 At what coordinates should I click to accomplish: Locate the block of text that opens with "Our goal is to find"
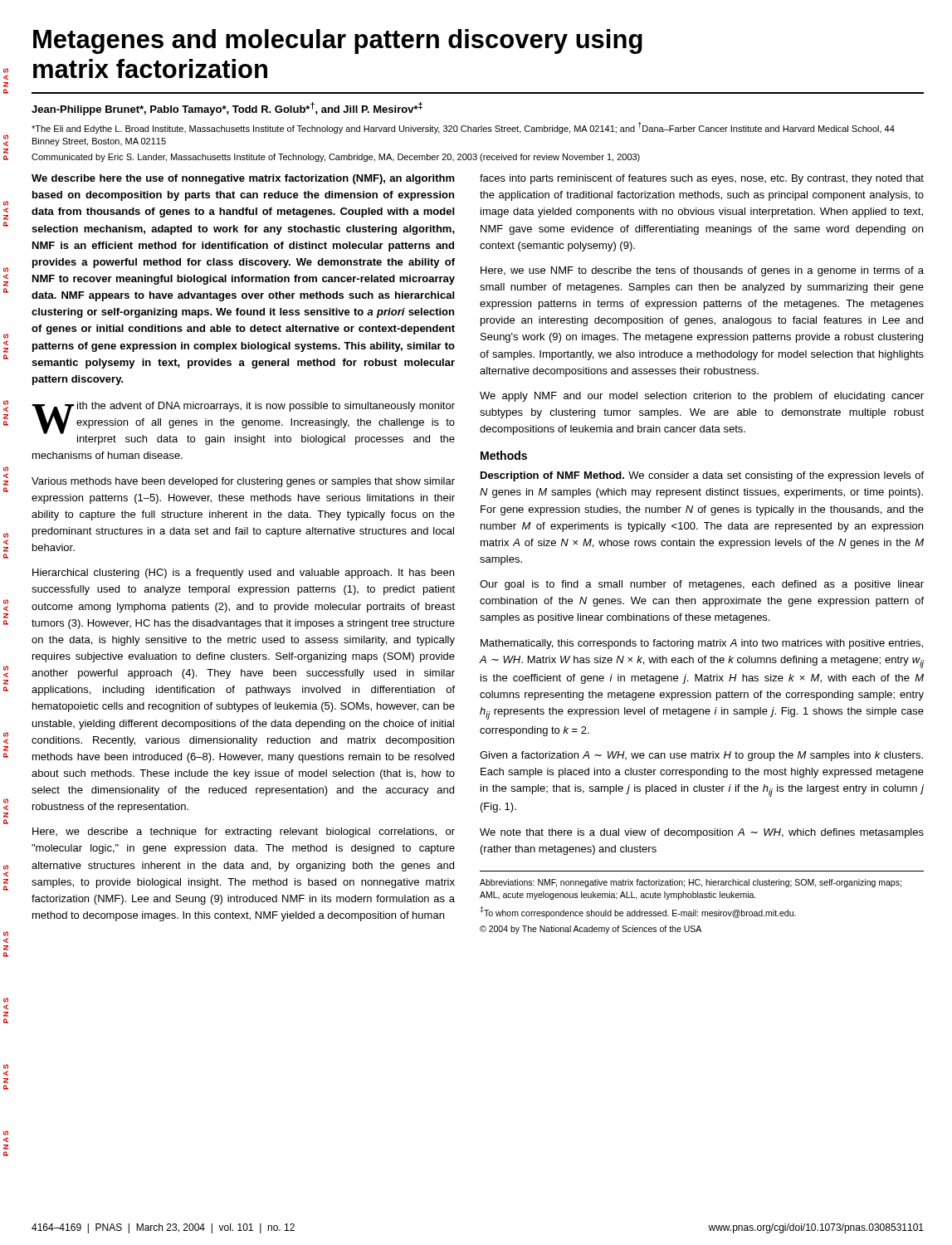point(702,601)
